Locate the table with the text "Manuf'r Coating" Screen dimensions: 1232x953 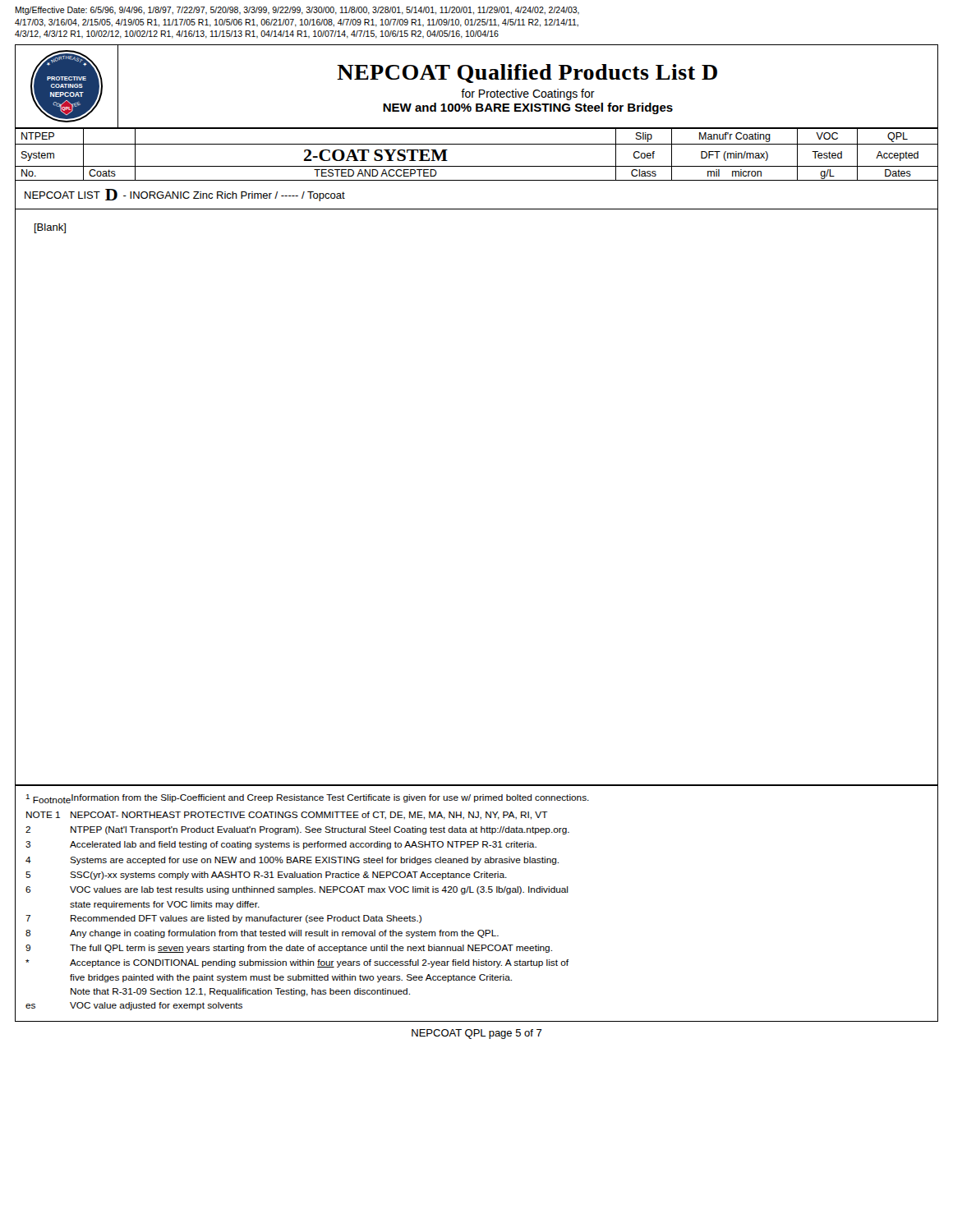pyautogui.click(x=476, y=154)
